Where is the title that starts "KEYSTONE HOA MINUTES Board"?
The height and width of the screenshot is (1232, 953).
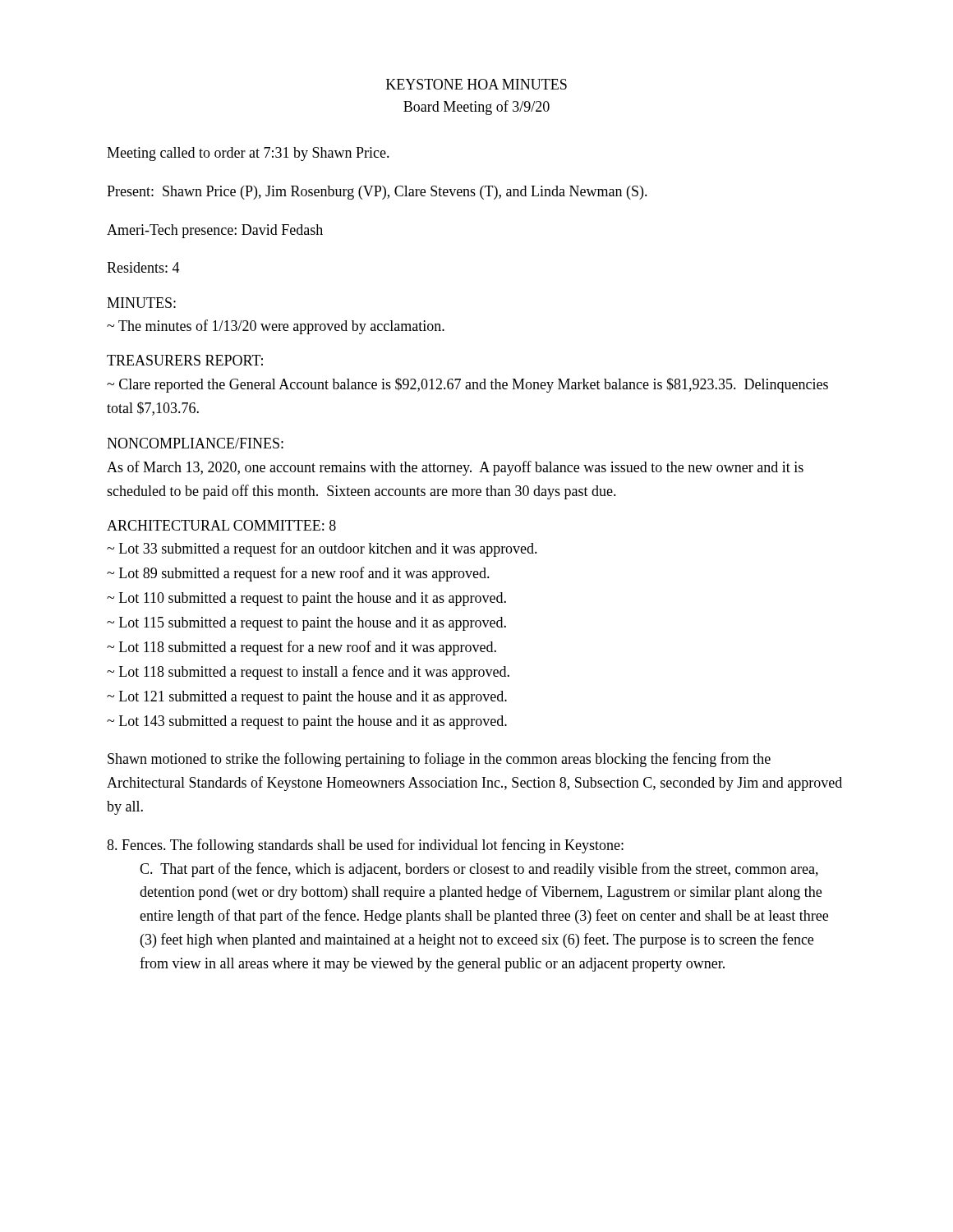(476, 96)
